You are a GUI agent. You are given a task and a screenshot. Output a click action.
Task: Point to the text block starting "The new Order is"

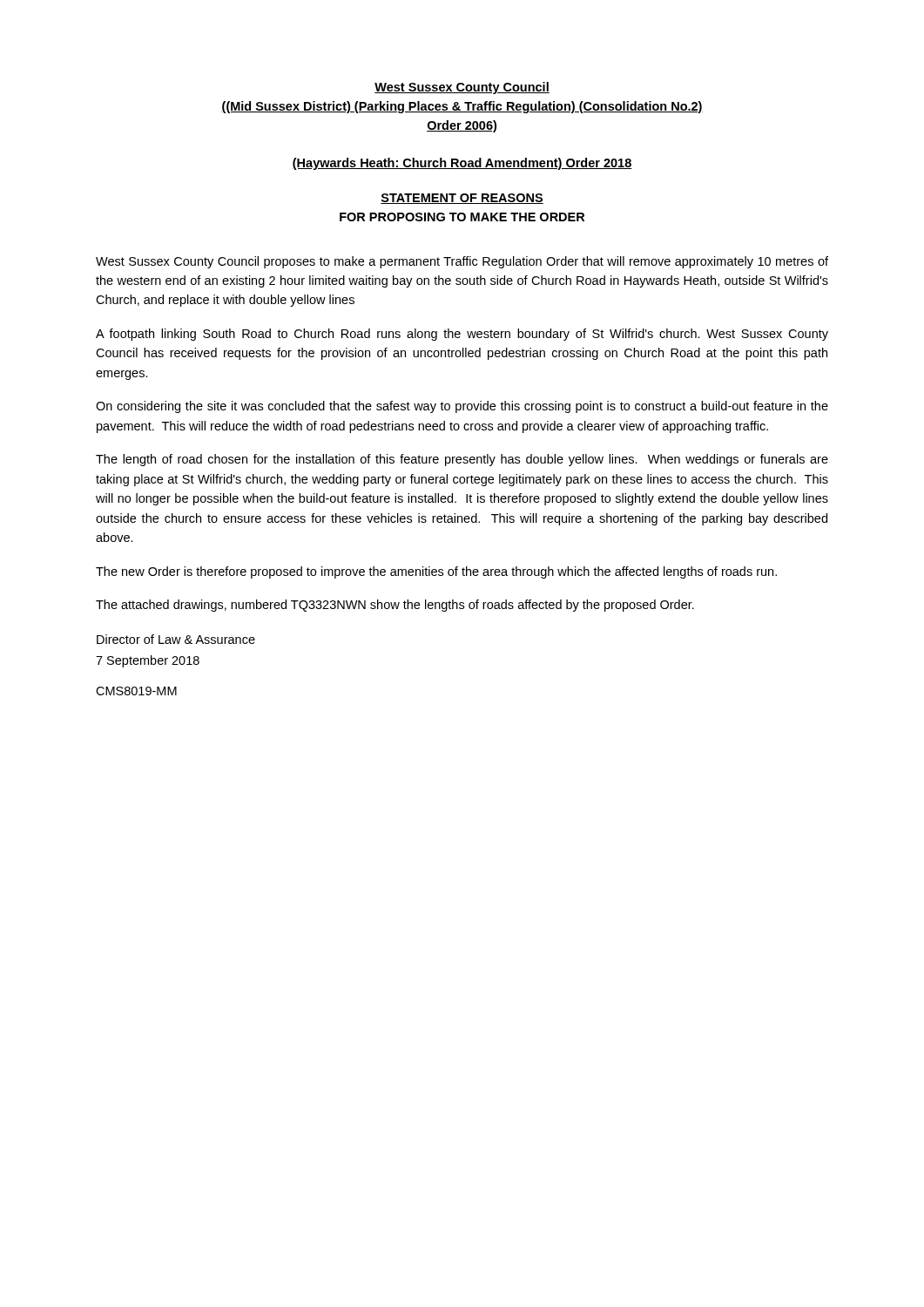[x=437, y=571]
